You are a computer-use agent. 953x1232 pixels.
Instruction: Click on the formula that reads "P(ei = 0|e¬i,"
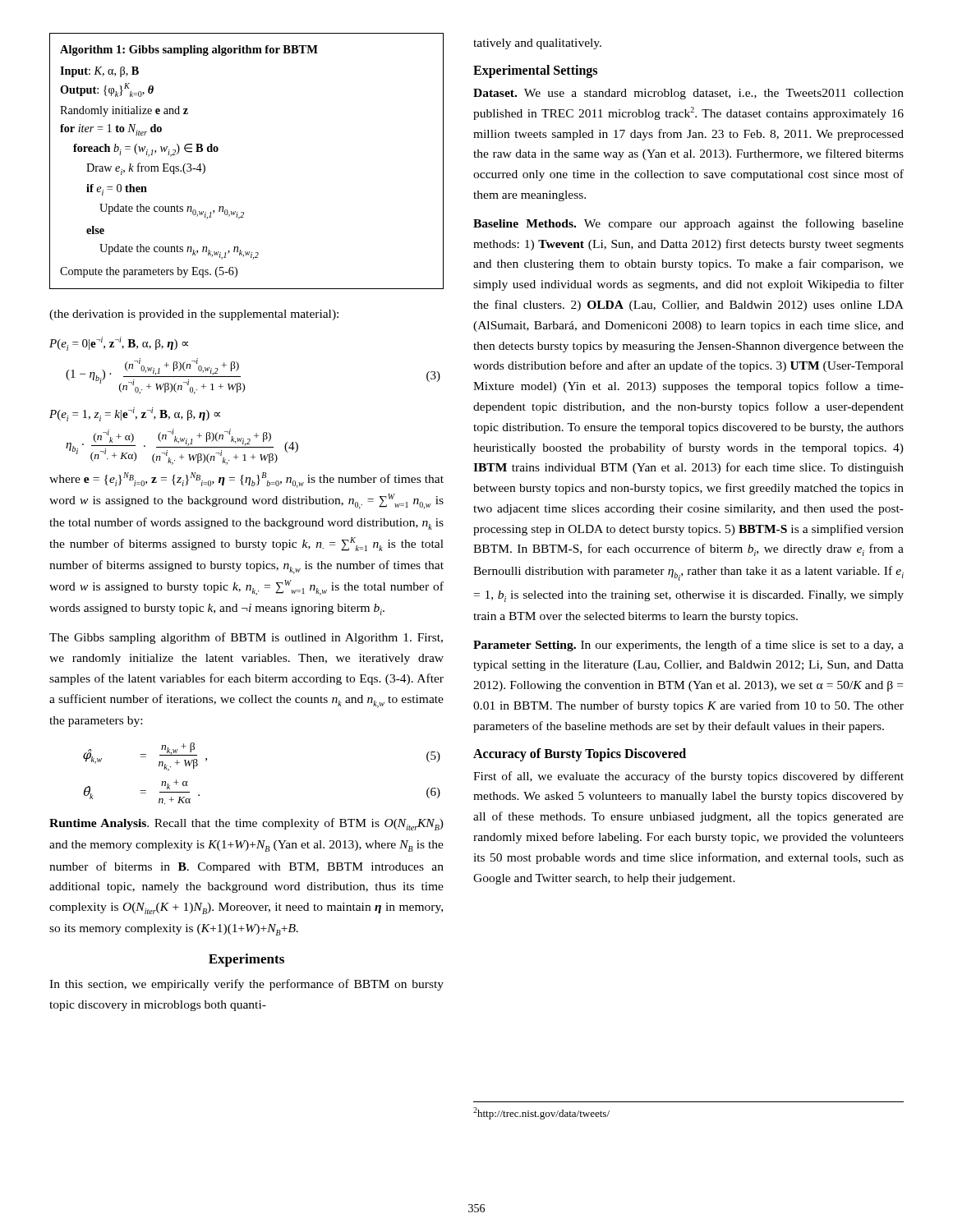click(x=246, y=364)
